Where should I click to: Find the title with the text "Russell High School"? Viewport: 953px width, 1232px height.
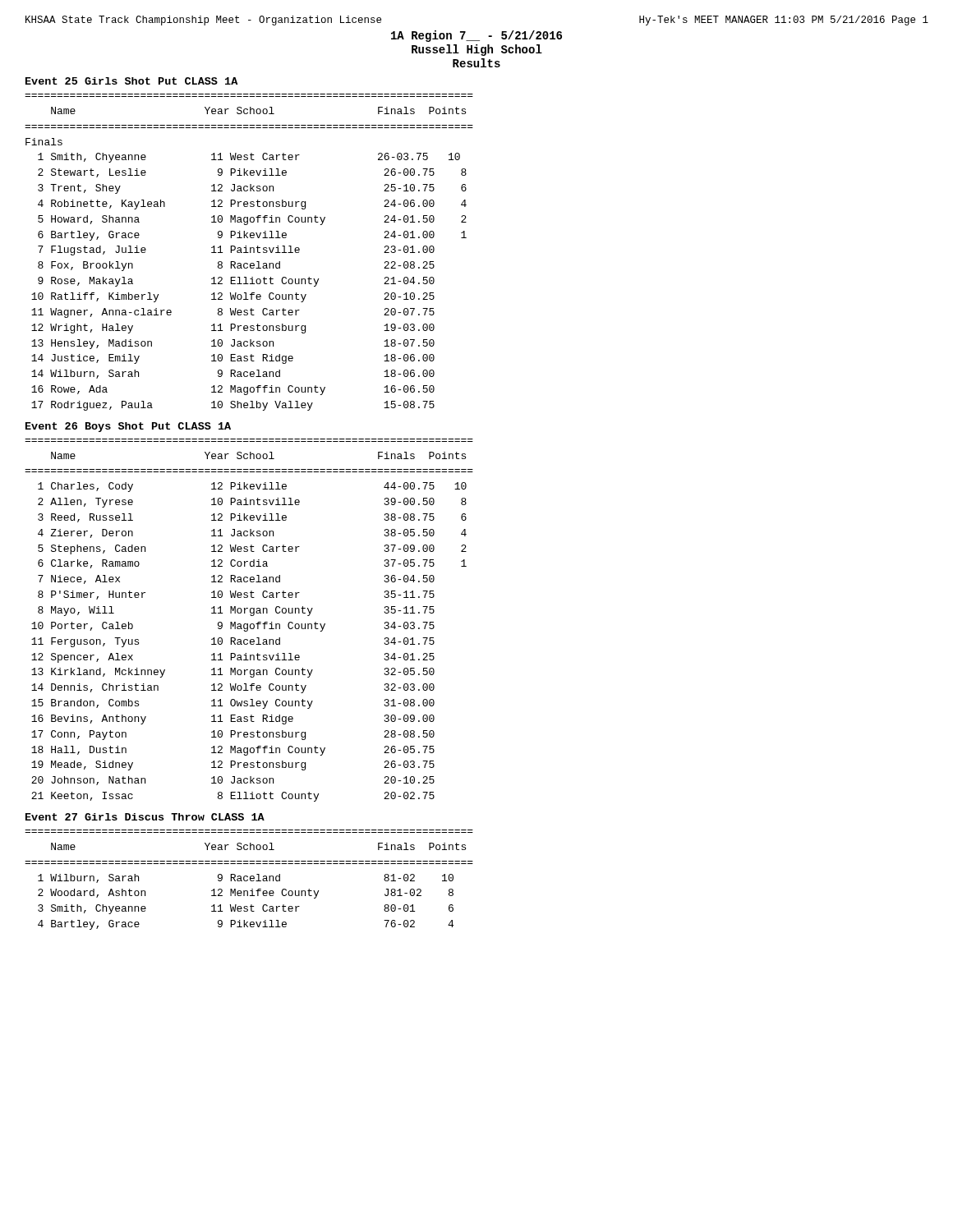476,50
